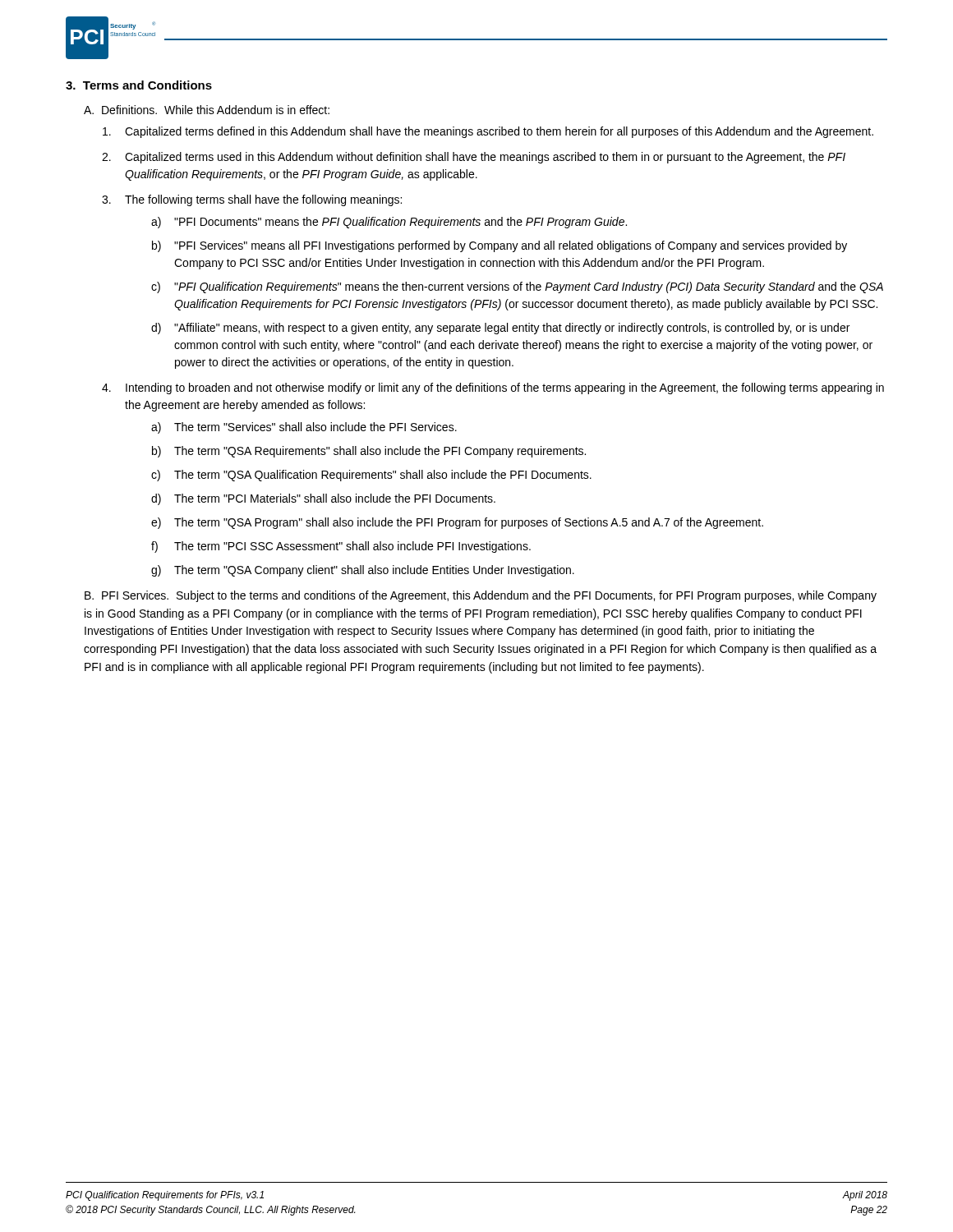Select the list item containing "a) The term "Services" shall also"
This screenshot has height=1232, width=953.
tap(304, 428)
